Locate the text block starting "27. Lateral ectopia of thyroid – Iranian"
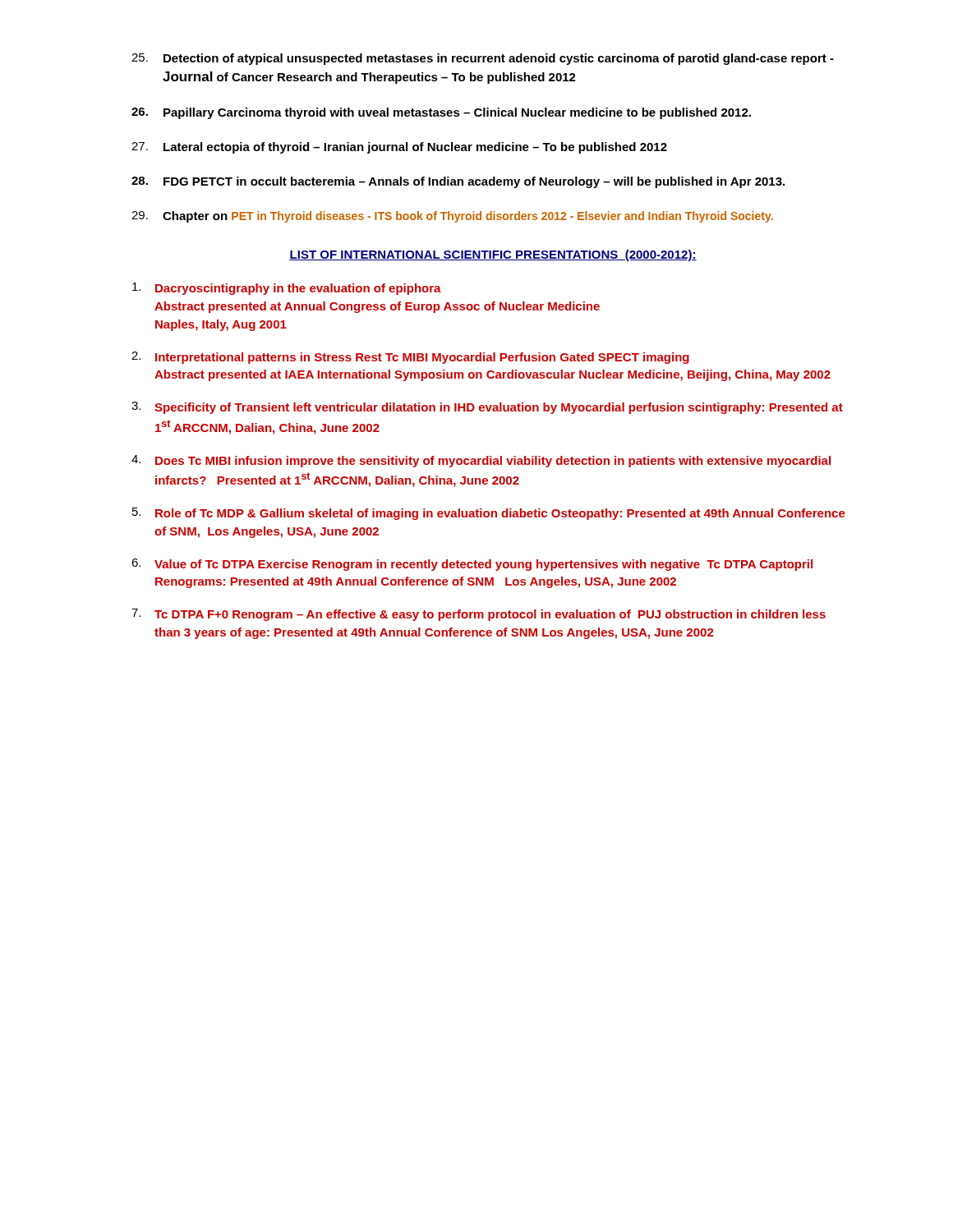The width and height of the screenshot is (953, 1232). pyautogui.click(x=493, y=147)
